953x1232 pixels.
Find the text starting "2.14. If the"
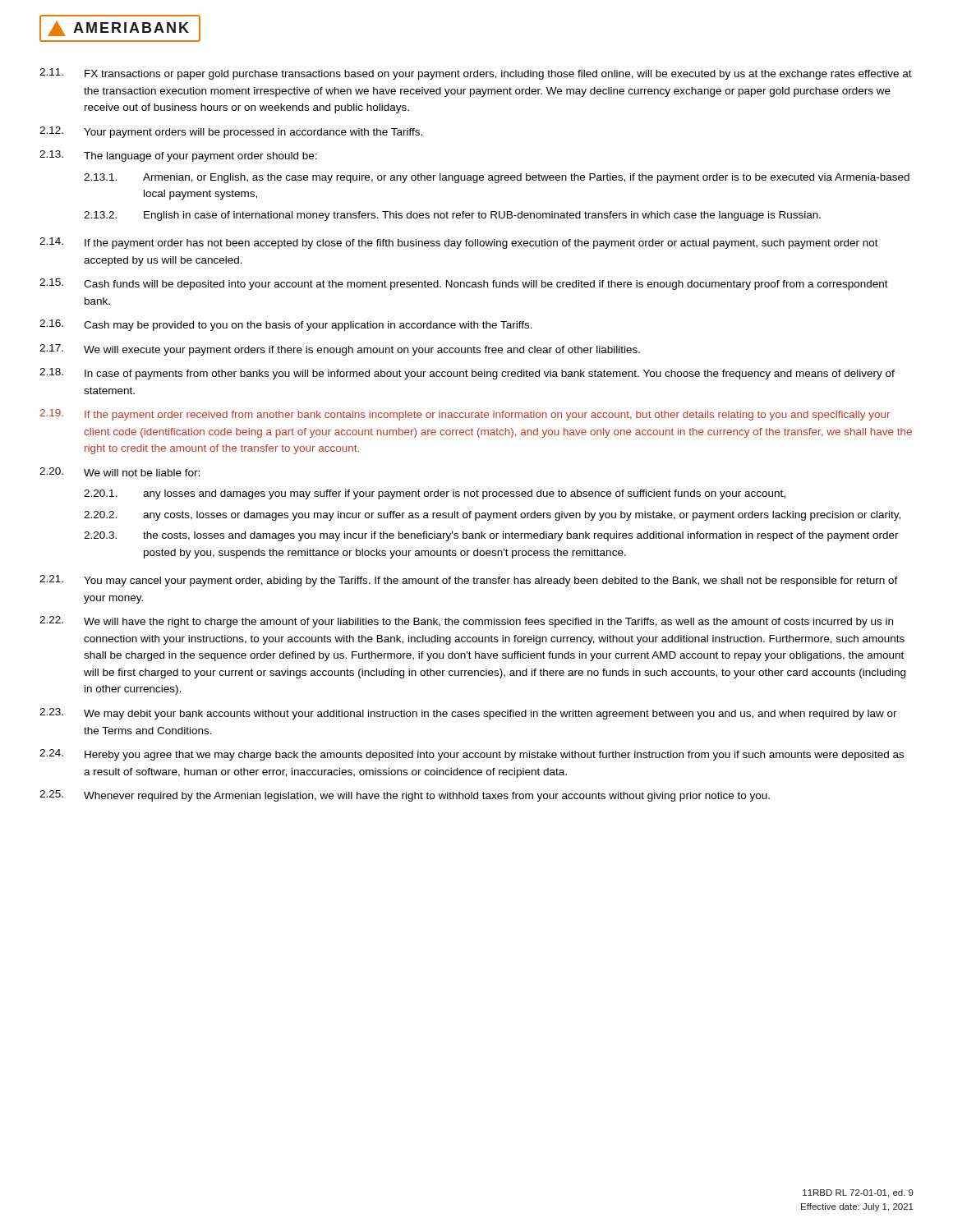[476, 252]
